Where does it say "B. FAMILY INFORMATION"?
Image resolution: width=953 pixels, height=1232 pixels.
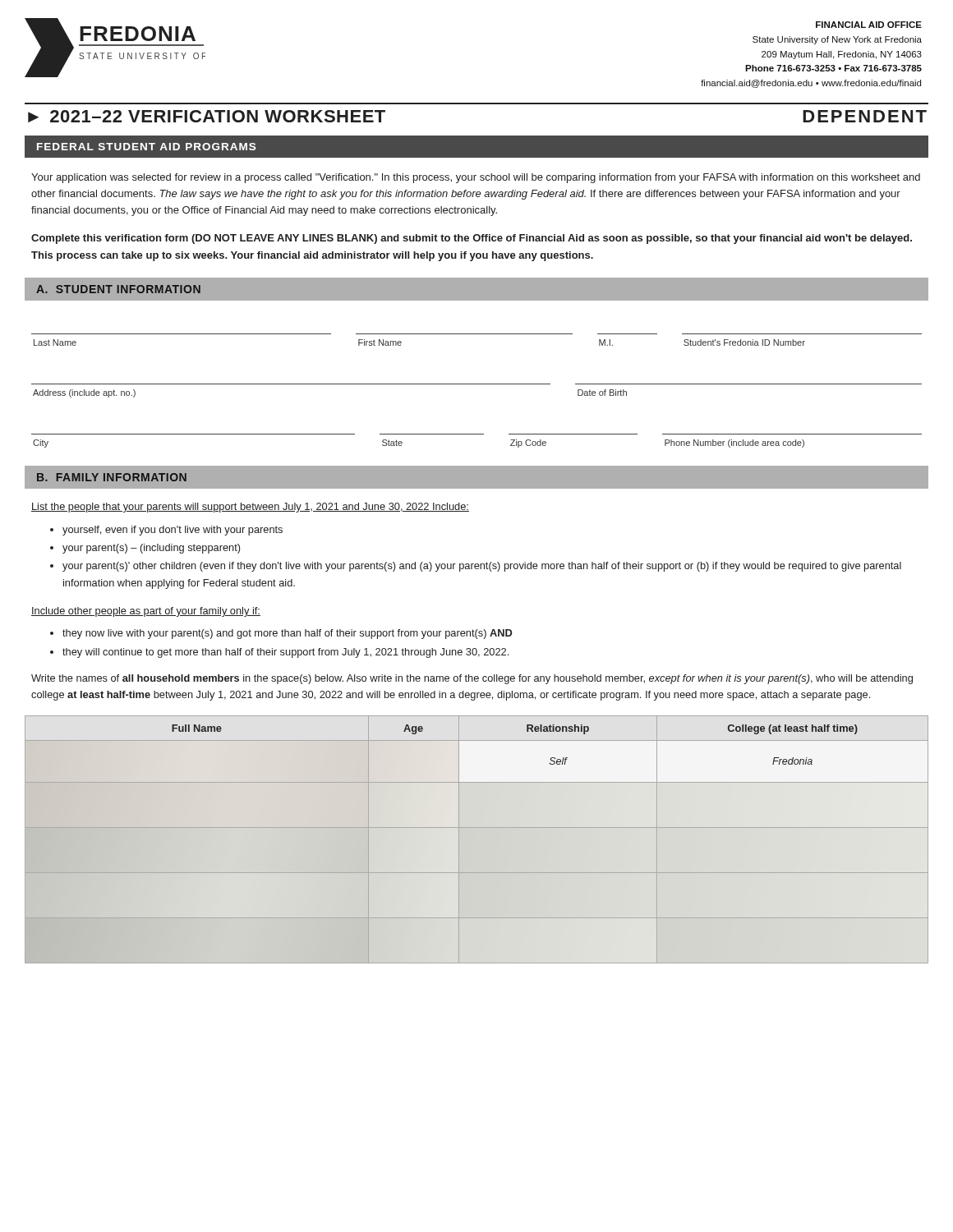click(x=112, y=477)
